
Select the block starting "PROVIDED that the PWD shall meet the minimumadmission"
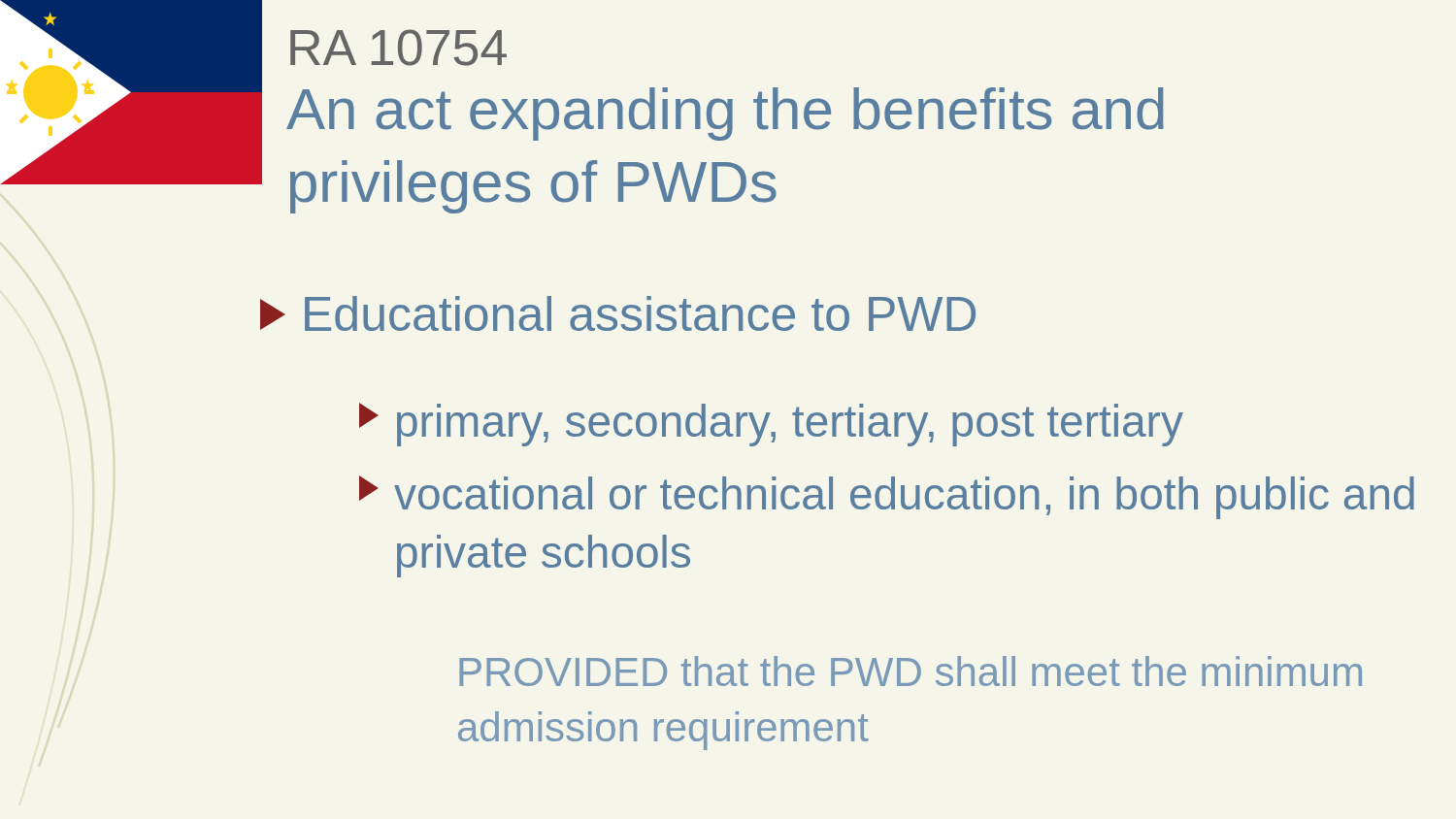(910, 700)
